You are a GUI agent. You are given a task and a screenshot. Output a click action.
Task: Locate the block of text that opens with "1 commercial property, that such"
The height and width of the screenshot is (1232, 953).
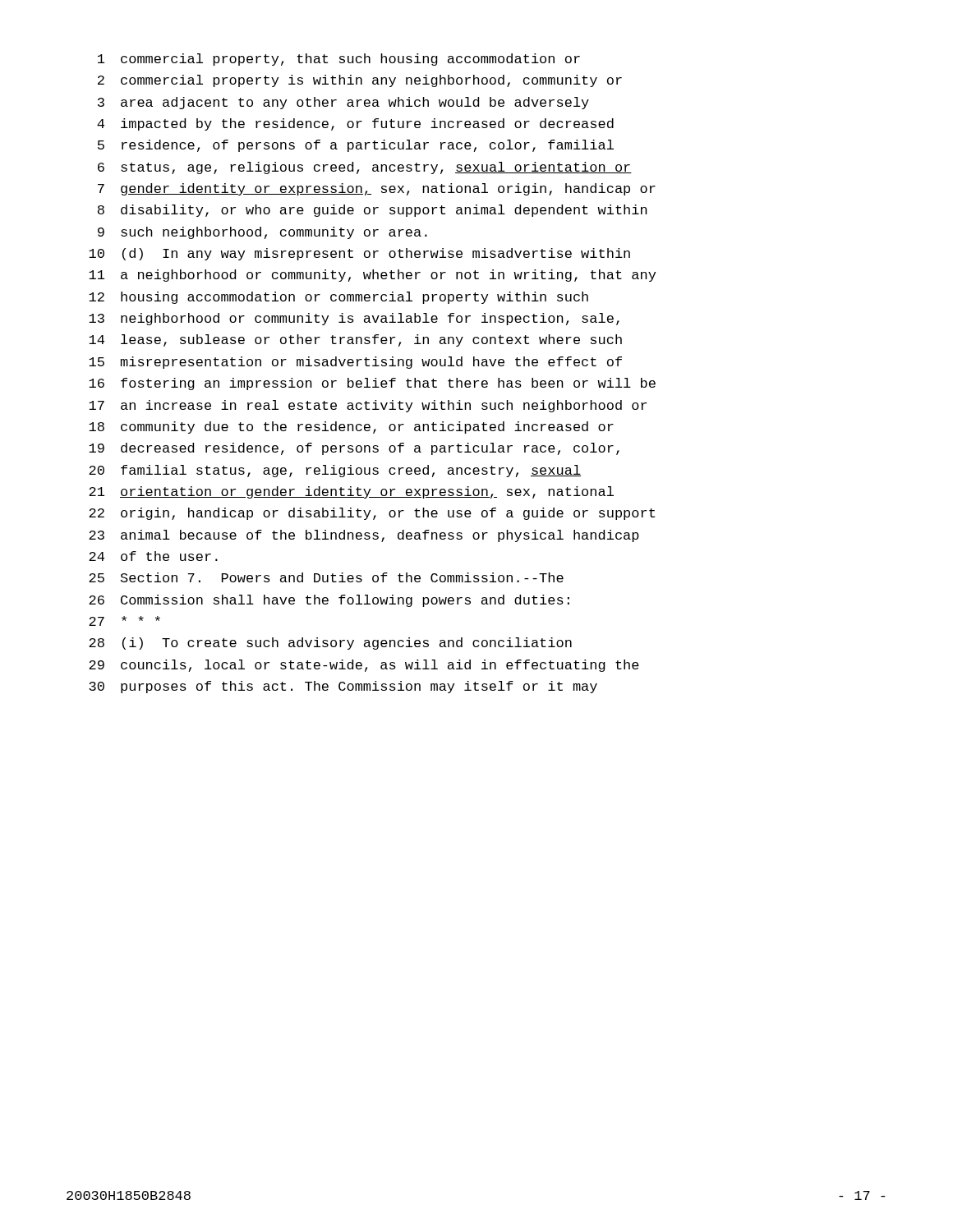[x=476, y=60]
